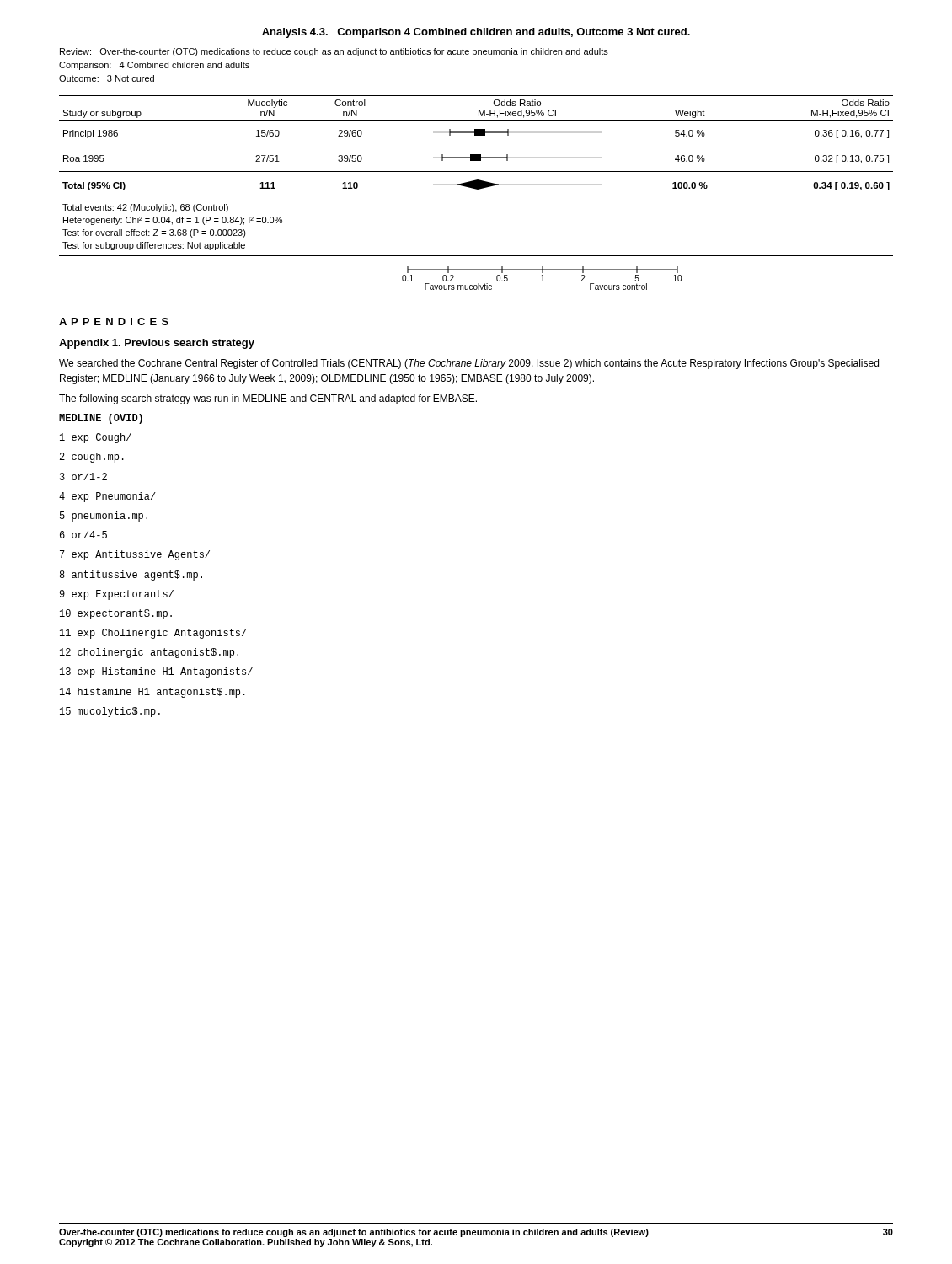The image size is (952, 1264).
Task: Click on the list item with the text "9 exp Expectorants/"
Action: click(117, 595)
